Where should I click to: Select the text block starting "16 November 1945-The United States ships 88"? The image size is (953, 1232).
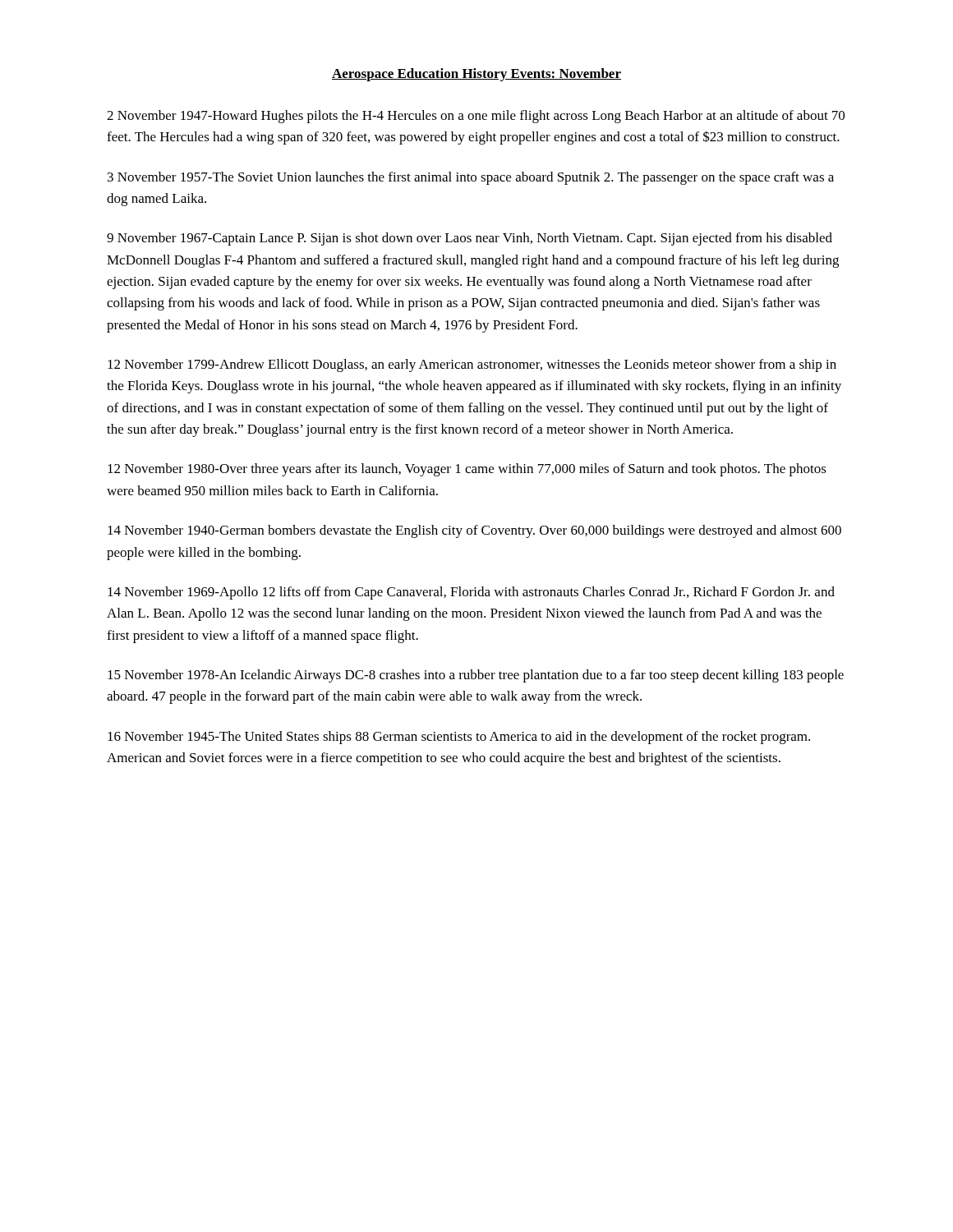tap(459, 747)
